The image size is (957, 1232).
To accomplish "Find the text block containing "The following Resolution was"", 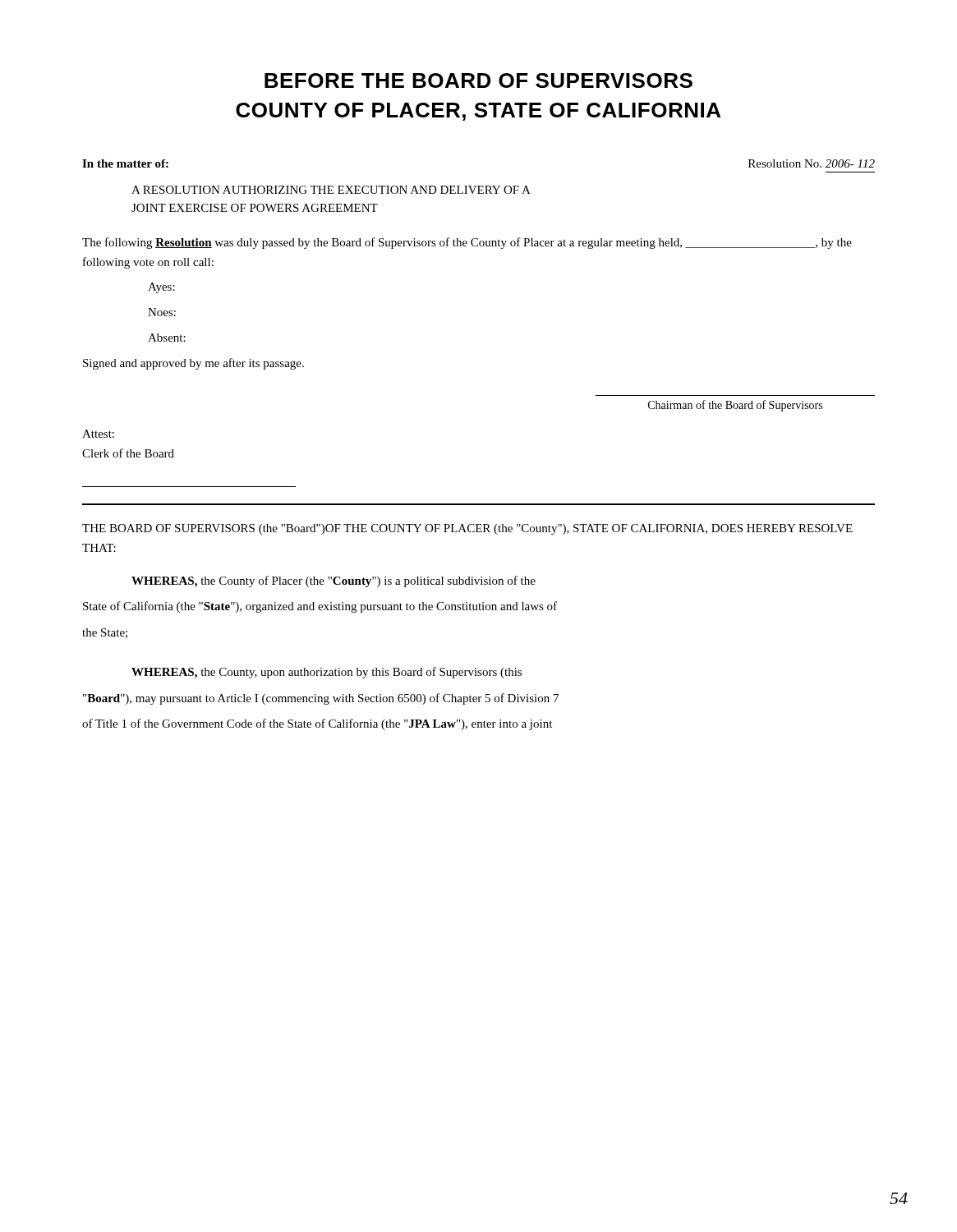I will (x=467, y=252).
